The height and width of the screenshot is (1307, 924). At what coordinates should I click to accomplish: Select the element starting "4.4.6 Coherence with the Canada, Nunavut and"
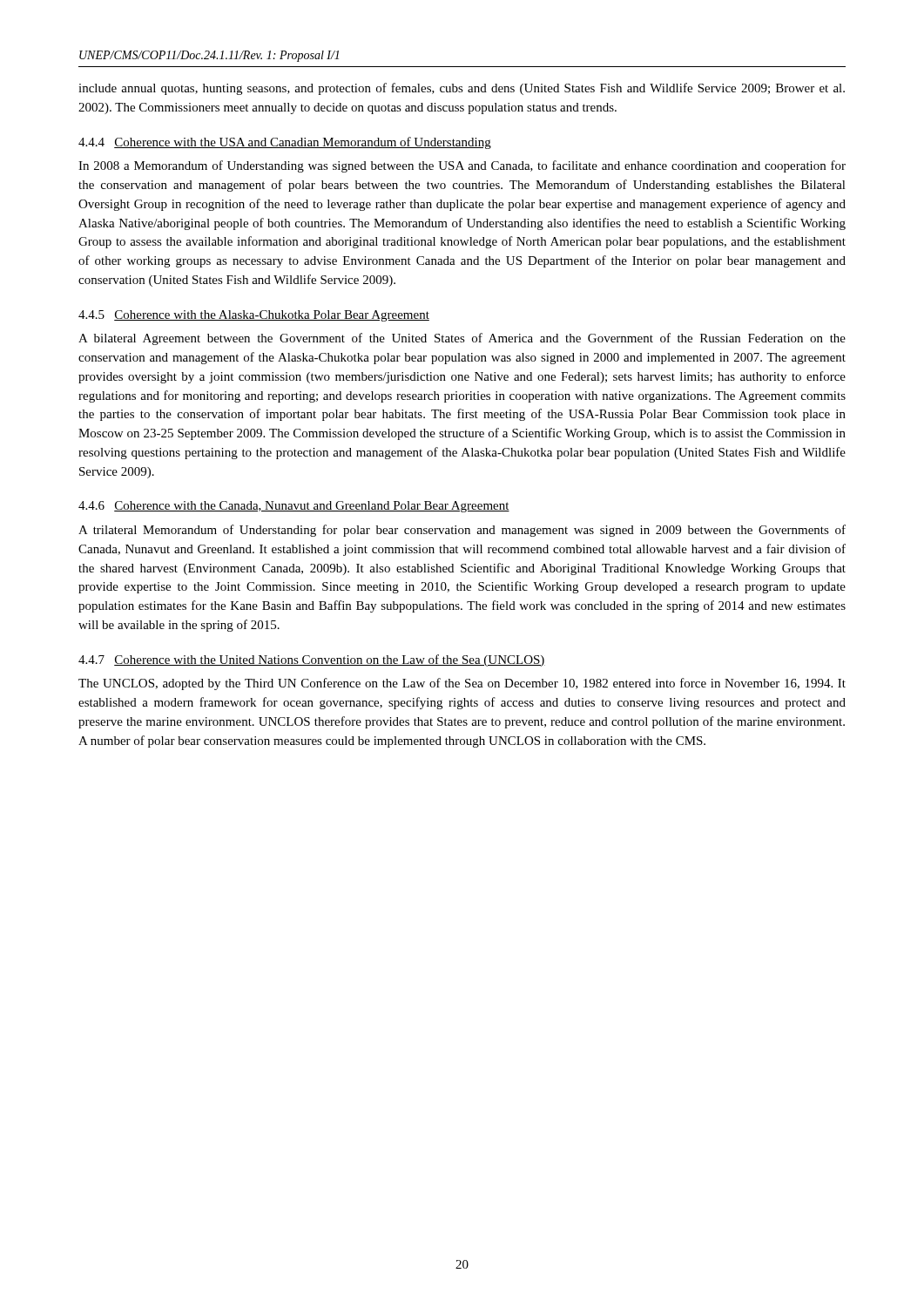coord(462,506)
